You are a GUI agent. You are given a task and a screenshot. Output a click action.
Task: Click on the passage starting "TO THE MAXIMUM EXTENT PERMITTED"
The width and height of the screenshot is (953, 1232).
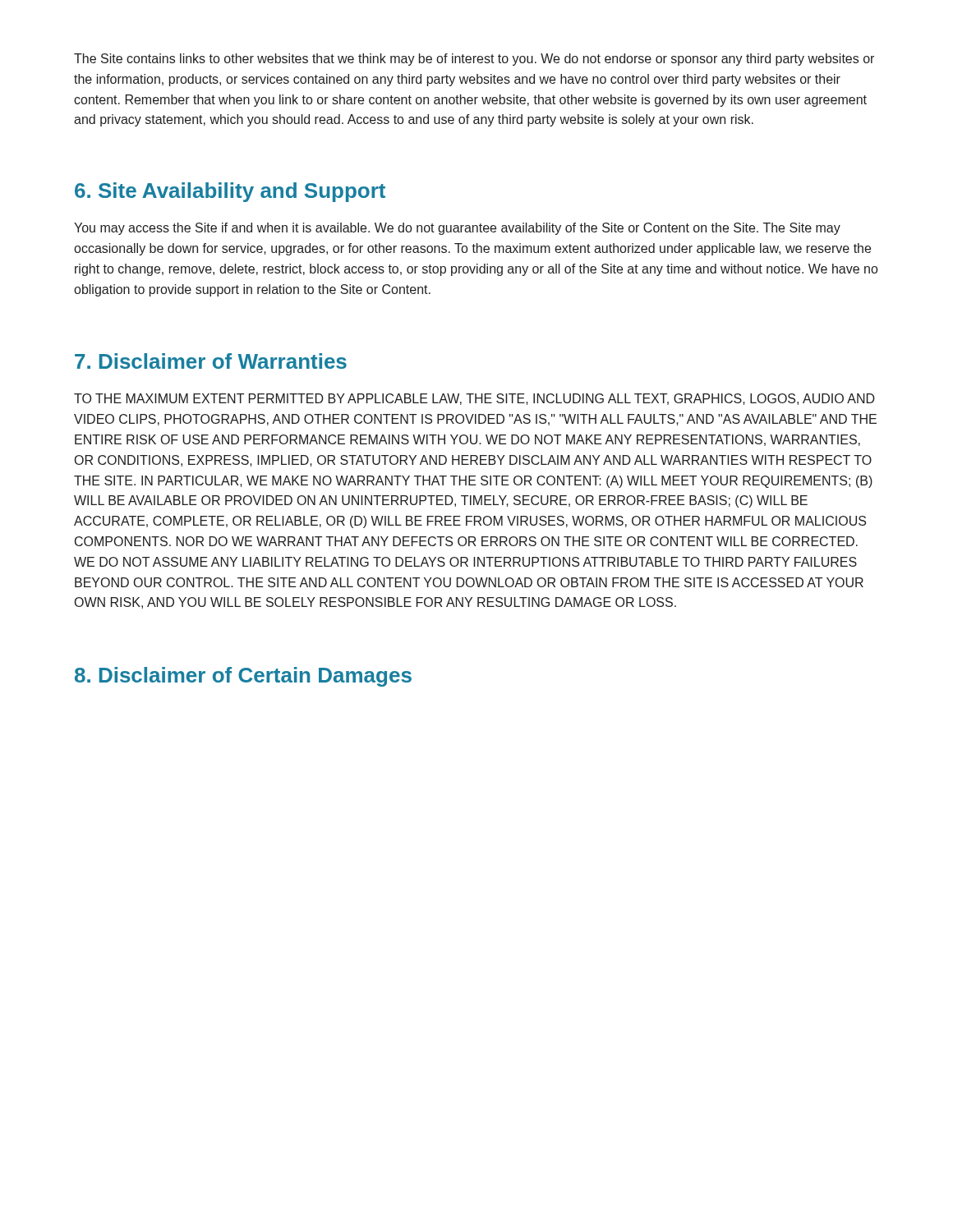click(x=476, y=501)
